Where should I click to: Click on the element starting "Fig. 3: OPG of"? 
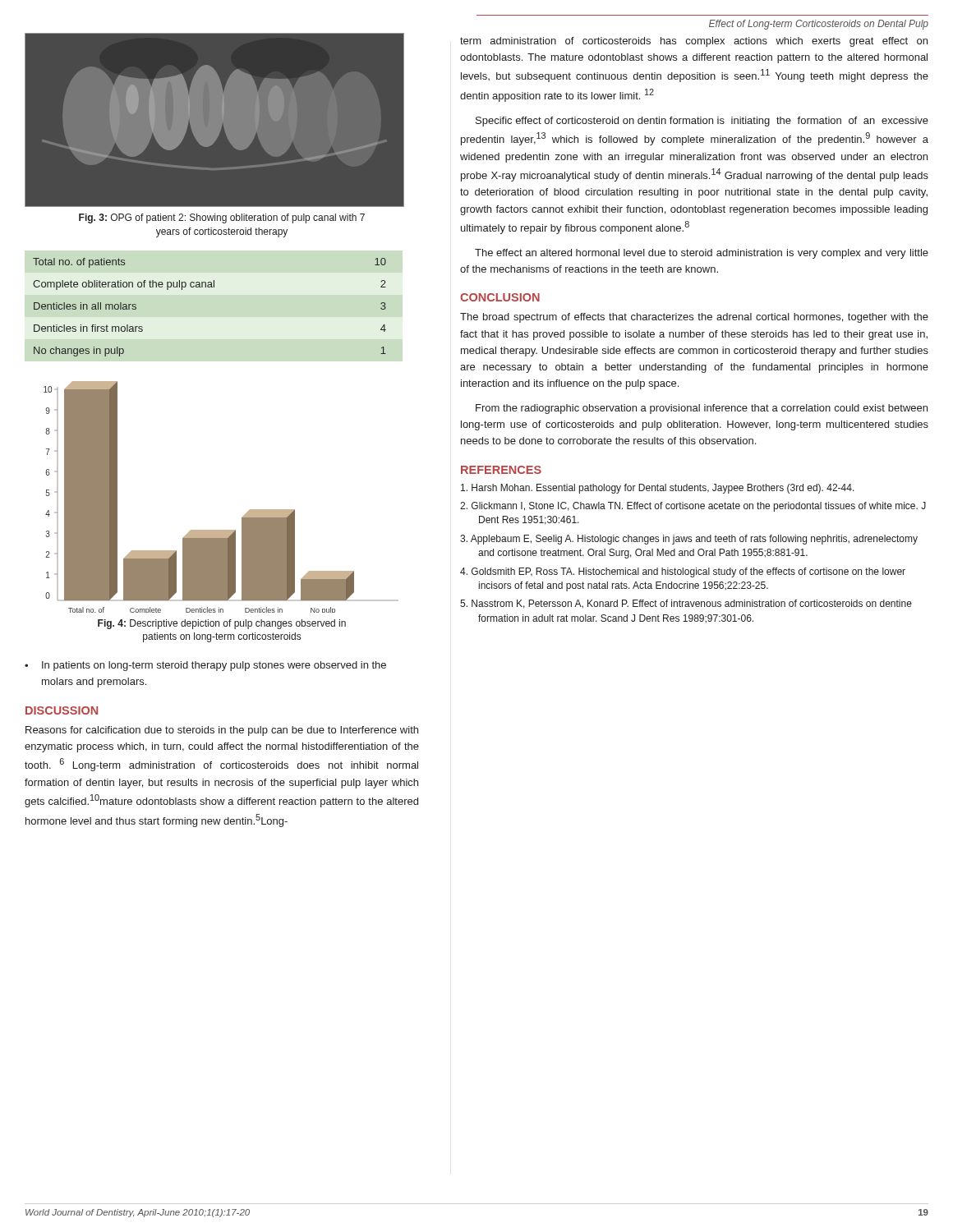pos(222,225)
